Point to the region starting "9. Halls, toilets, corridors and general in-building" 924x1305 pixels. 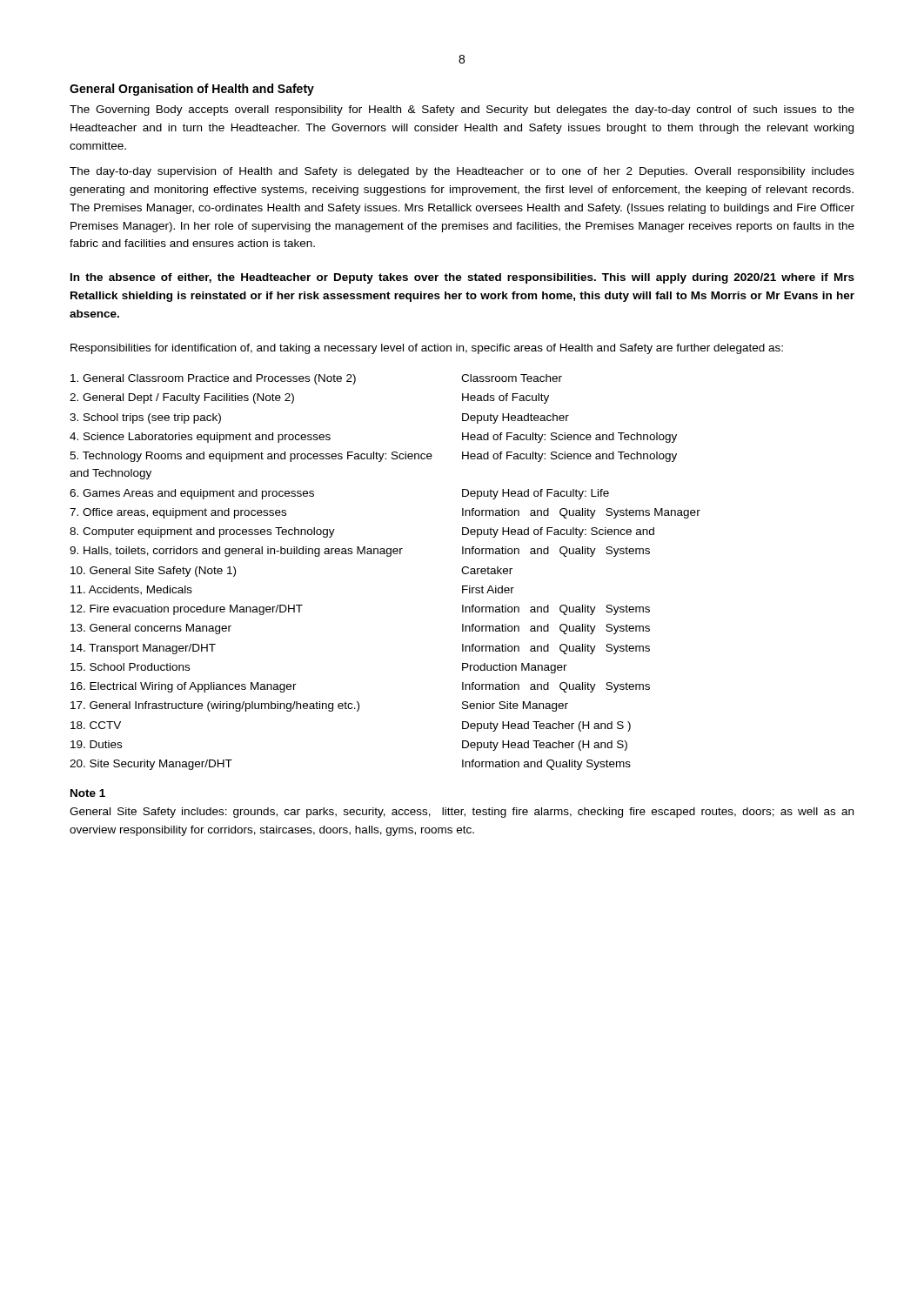click(x=462, y=551)
